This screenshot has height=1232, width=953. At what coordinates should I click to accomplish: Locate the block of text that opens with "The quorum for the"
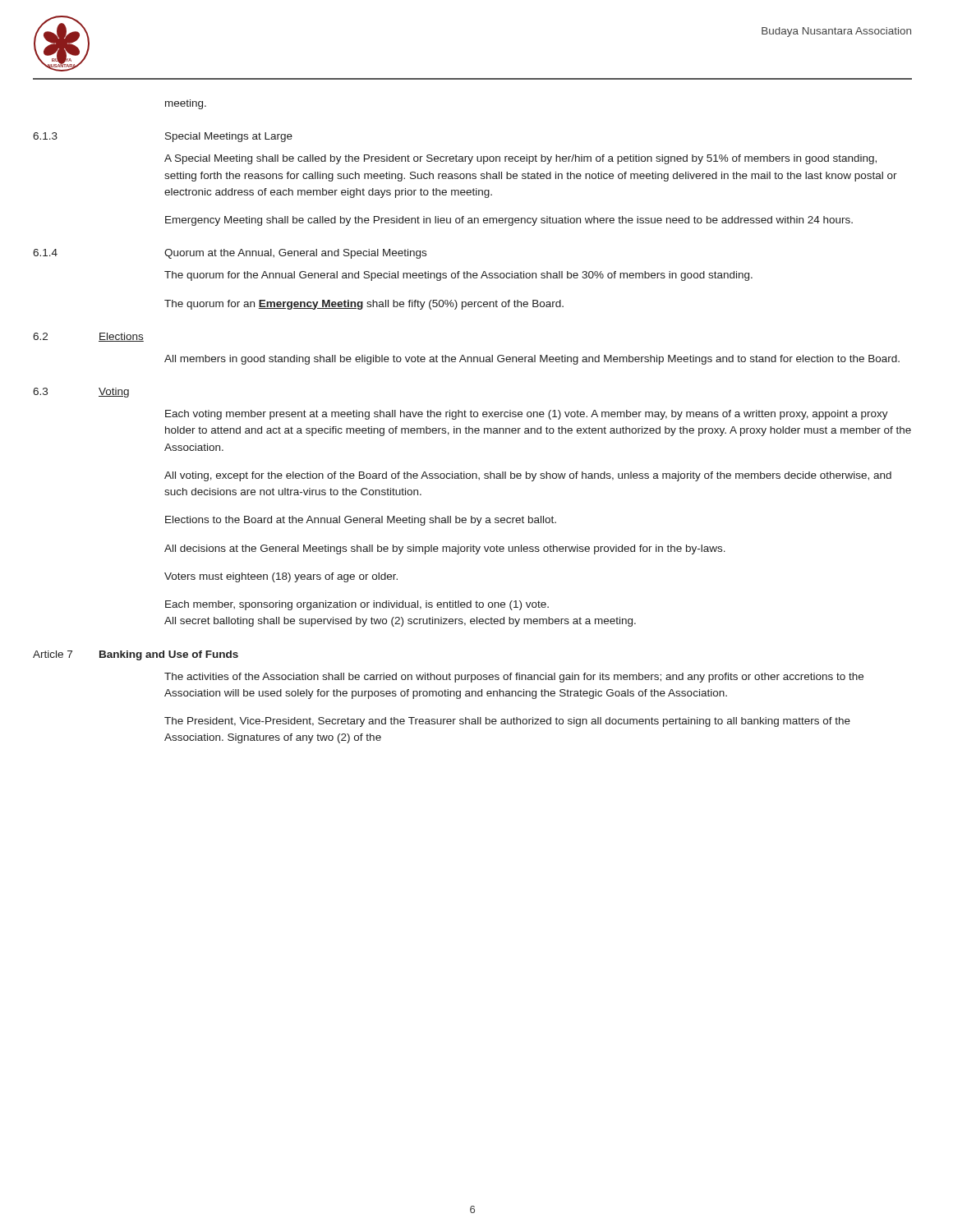coord(459,275)
